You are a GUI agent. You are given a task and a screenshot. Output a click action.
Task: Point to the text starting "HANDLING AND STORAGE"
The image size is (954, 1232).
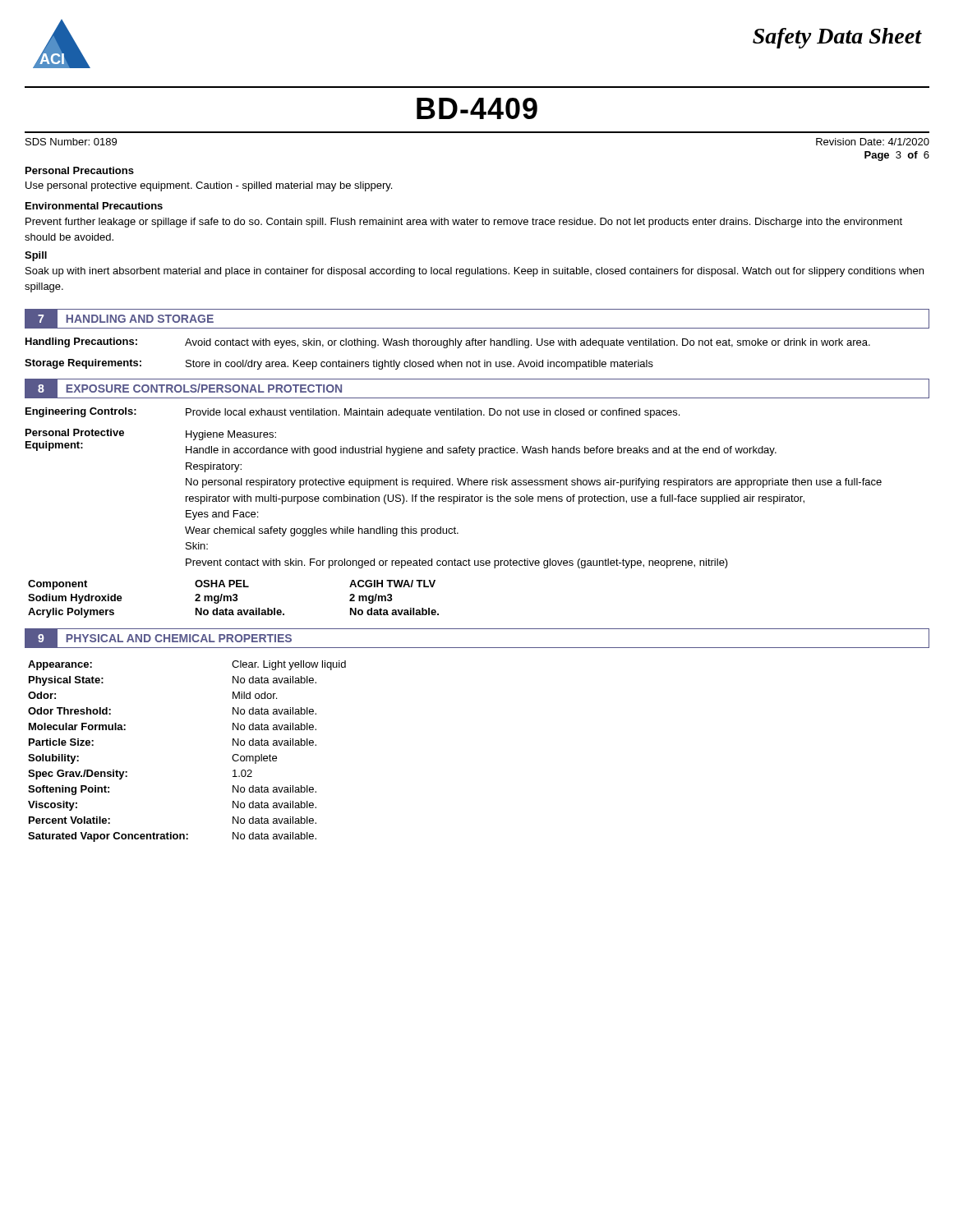click(x=140, y=319)
